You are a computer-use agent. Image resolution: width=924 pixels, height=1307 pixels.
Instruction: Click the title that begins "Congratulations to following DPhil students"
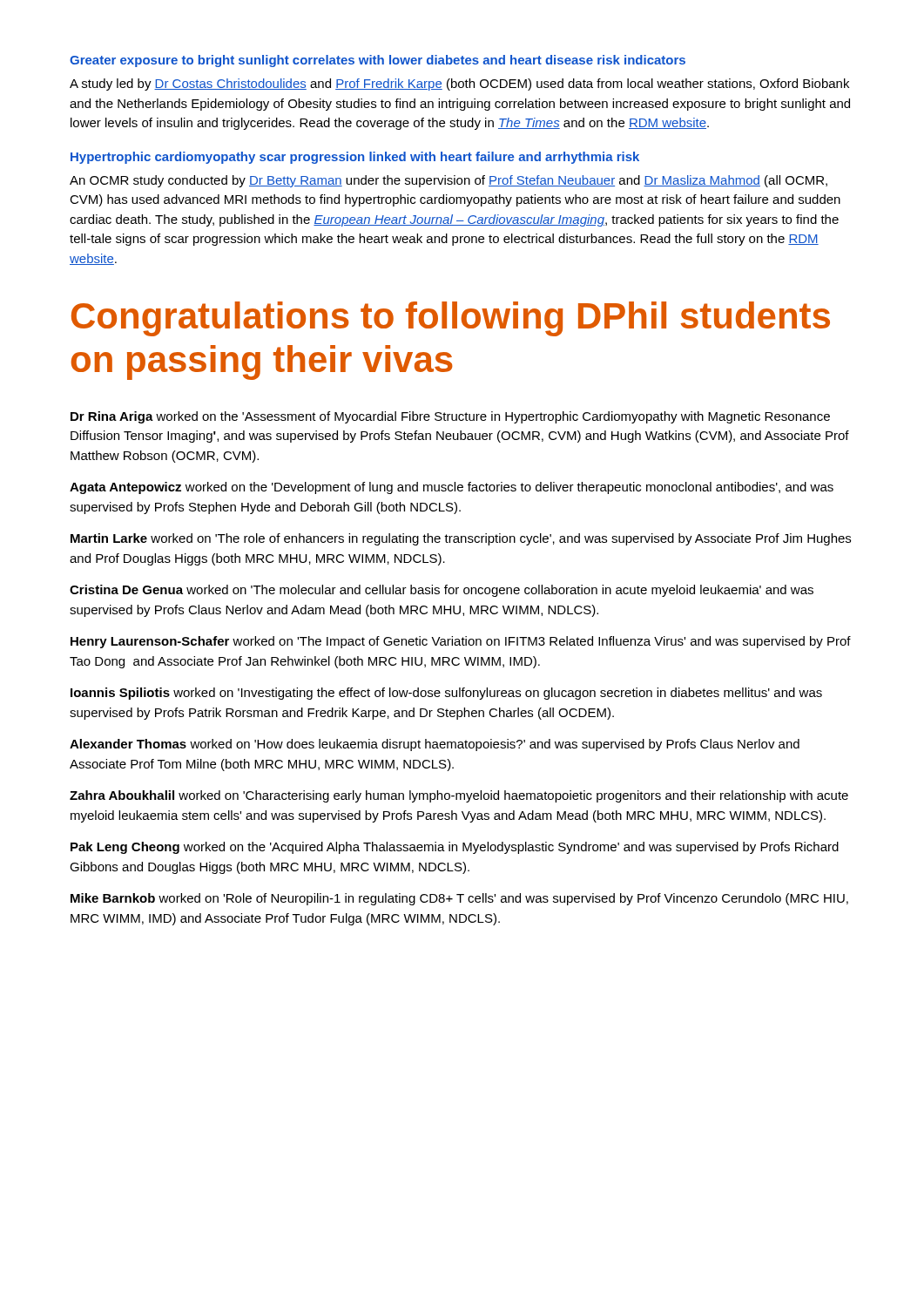pyautogui.click(x=462, y=338)
